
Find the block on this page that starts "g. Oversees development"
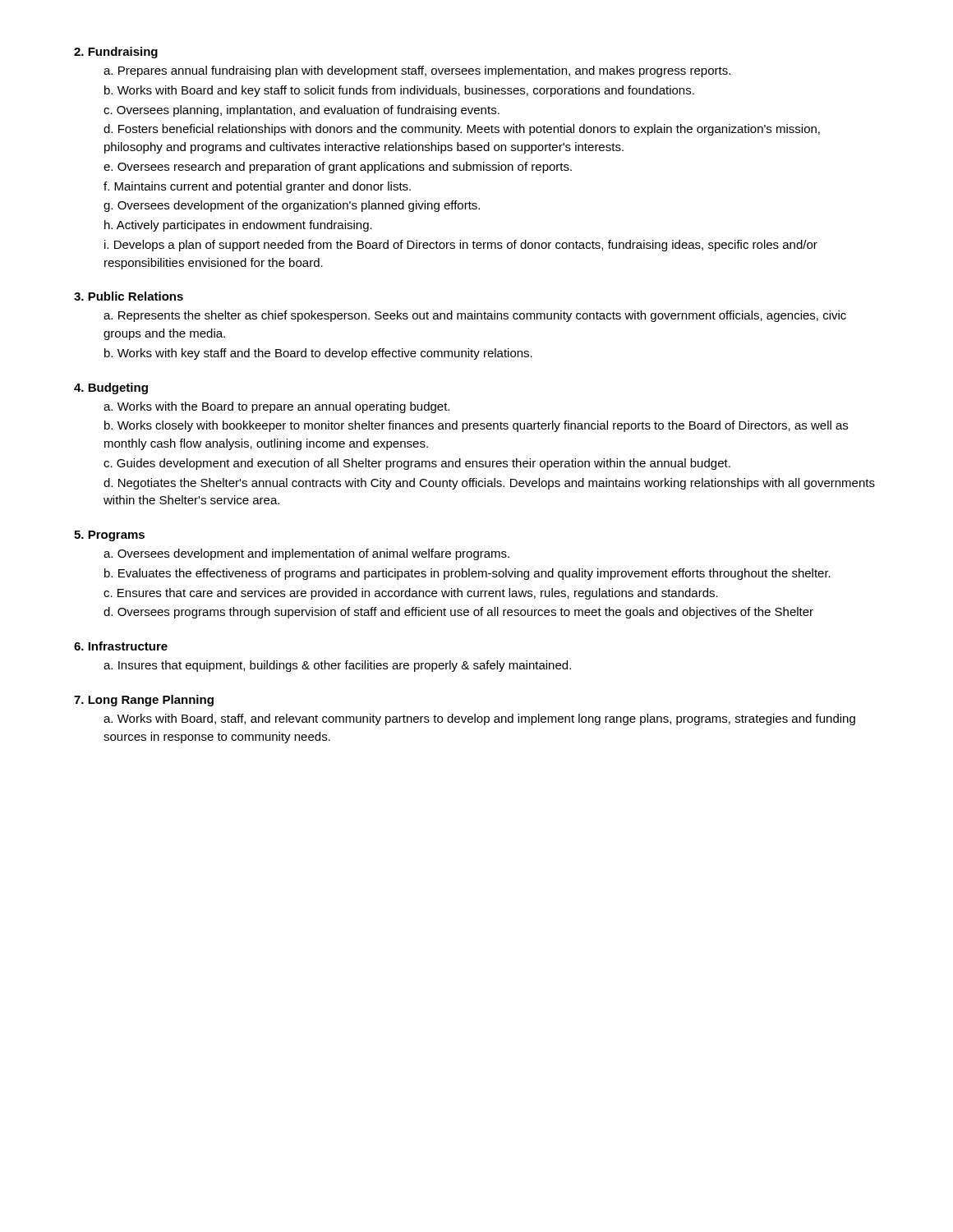[x=292, y=205]
